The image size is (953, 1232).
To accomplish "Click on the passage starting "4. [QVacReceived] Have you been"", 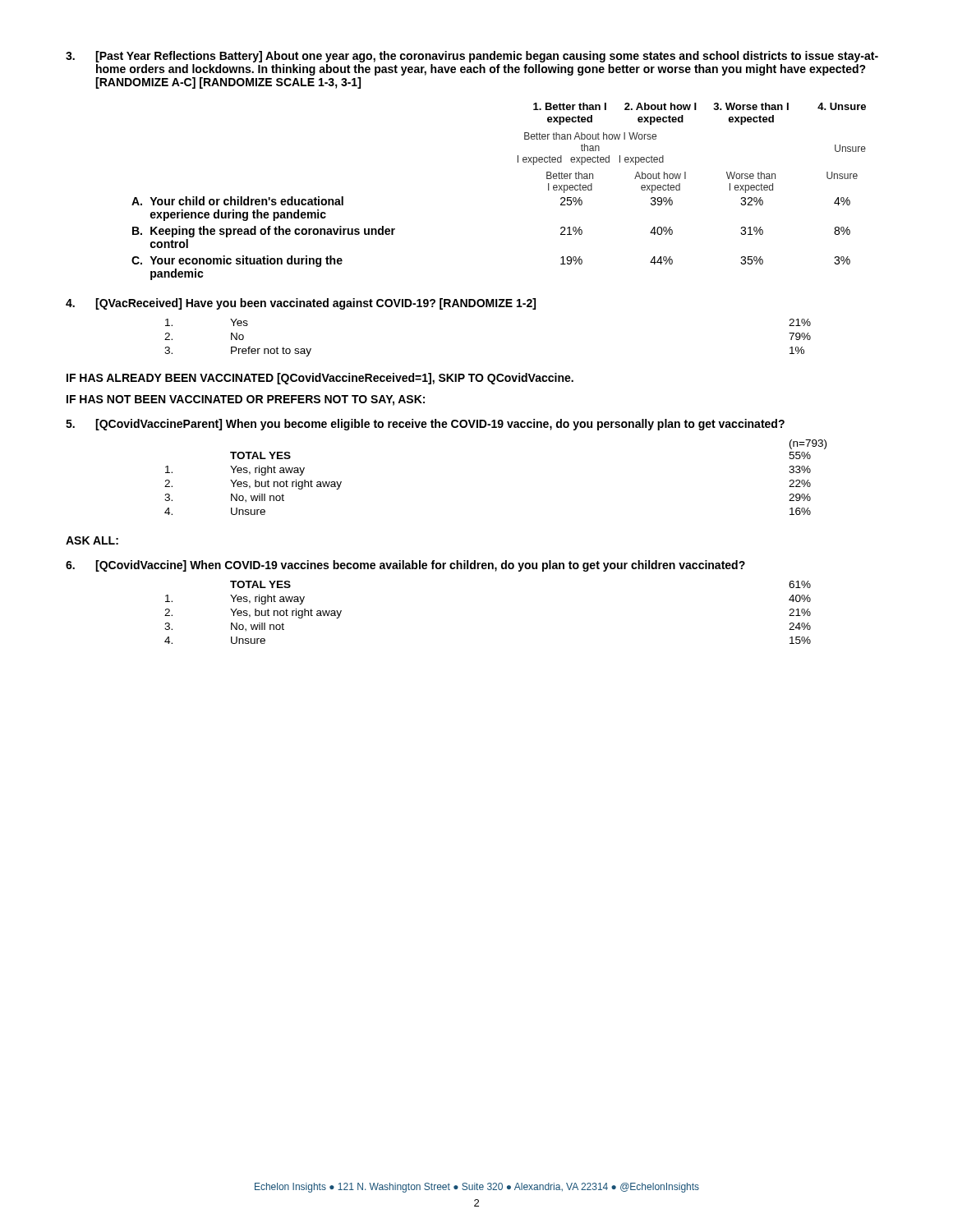I will pyautogui.click(x=301, y=303).
